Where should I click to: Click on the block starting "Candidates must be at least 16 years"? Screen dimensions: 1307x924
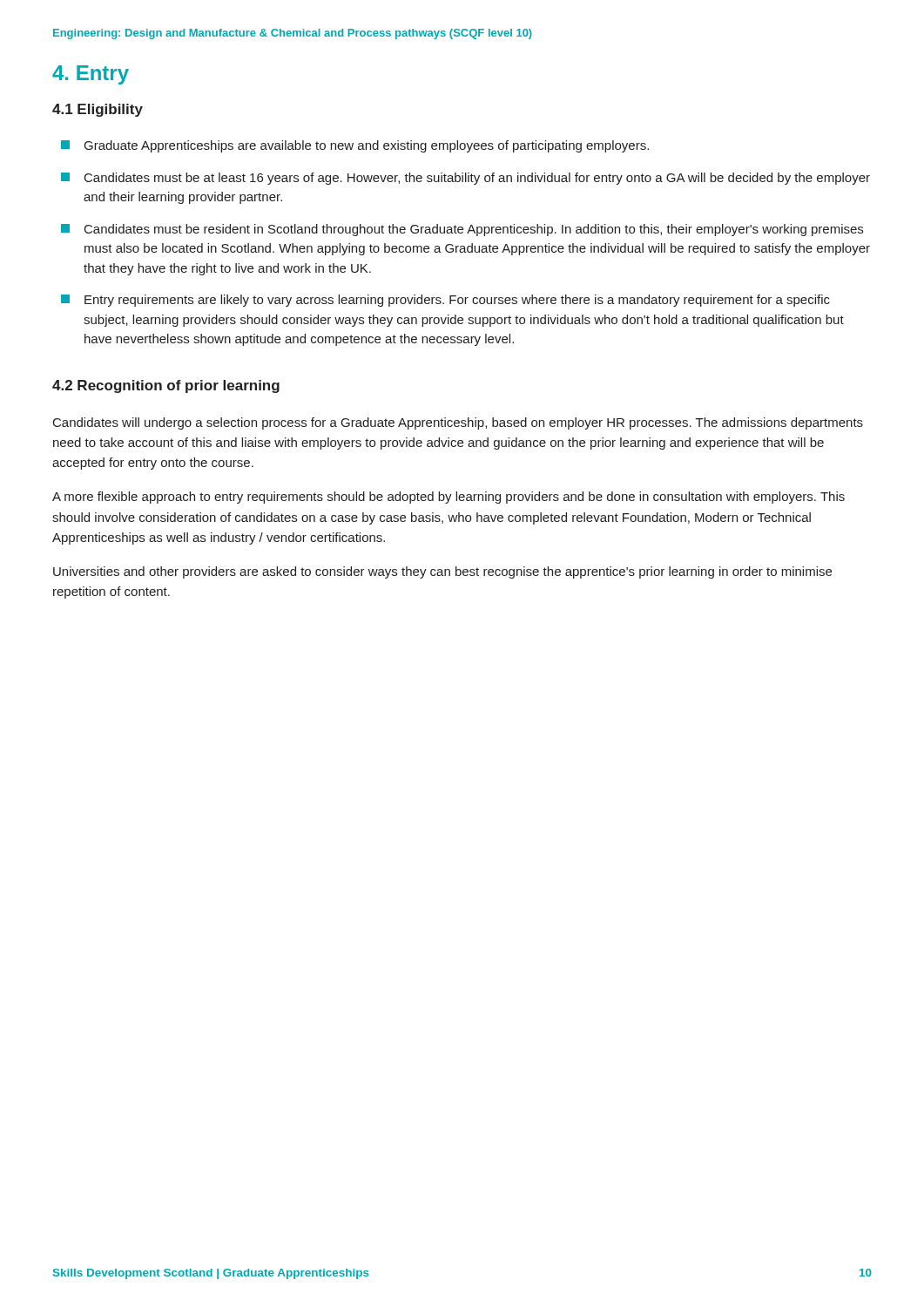coord(478,187)
